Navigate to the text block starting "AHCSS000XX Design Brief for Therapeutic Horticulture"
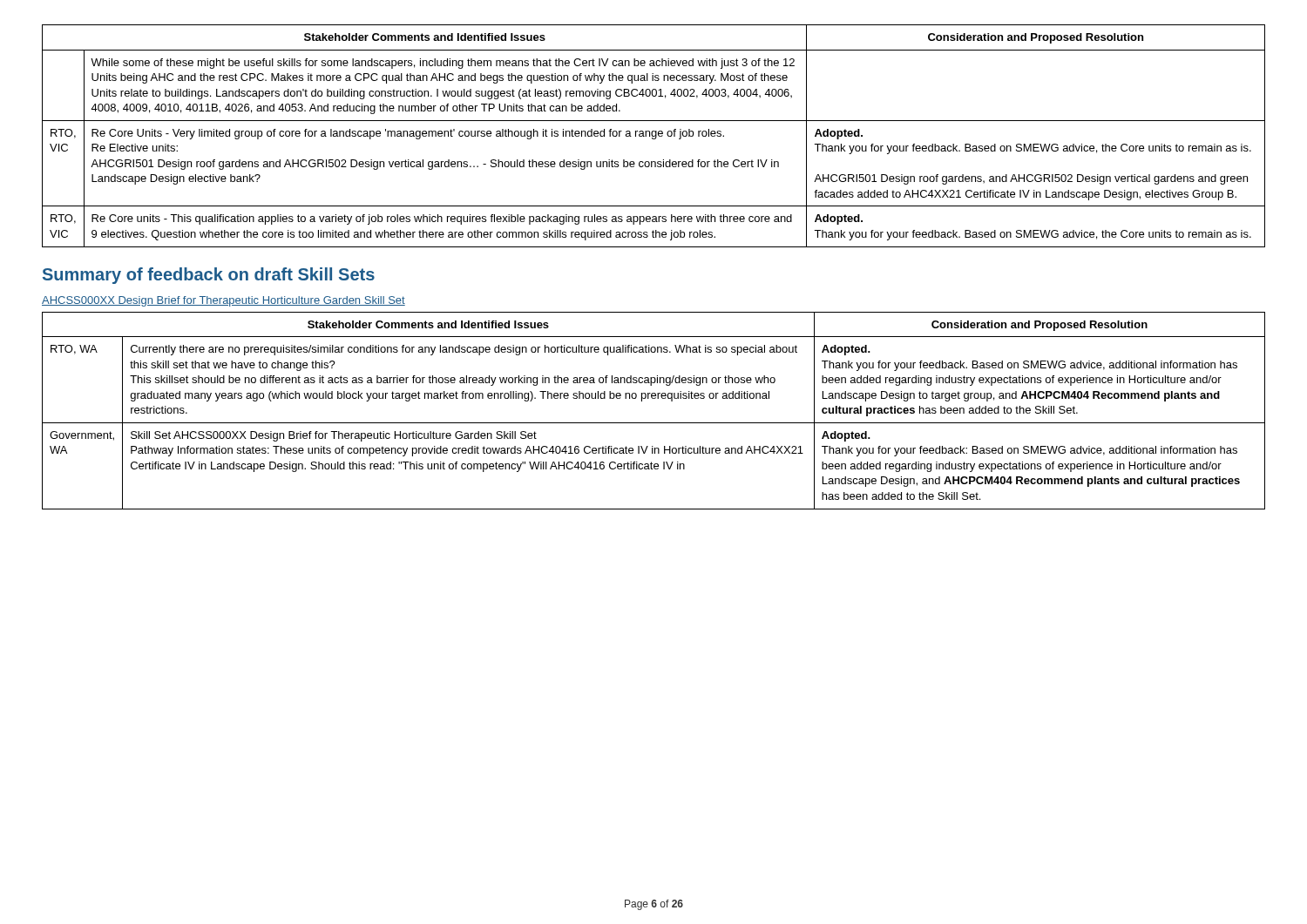Screen dimensions: 924x1307 tap(654, 300)
